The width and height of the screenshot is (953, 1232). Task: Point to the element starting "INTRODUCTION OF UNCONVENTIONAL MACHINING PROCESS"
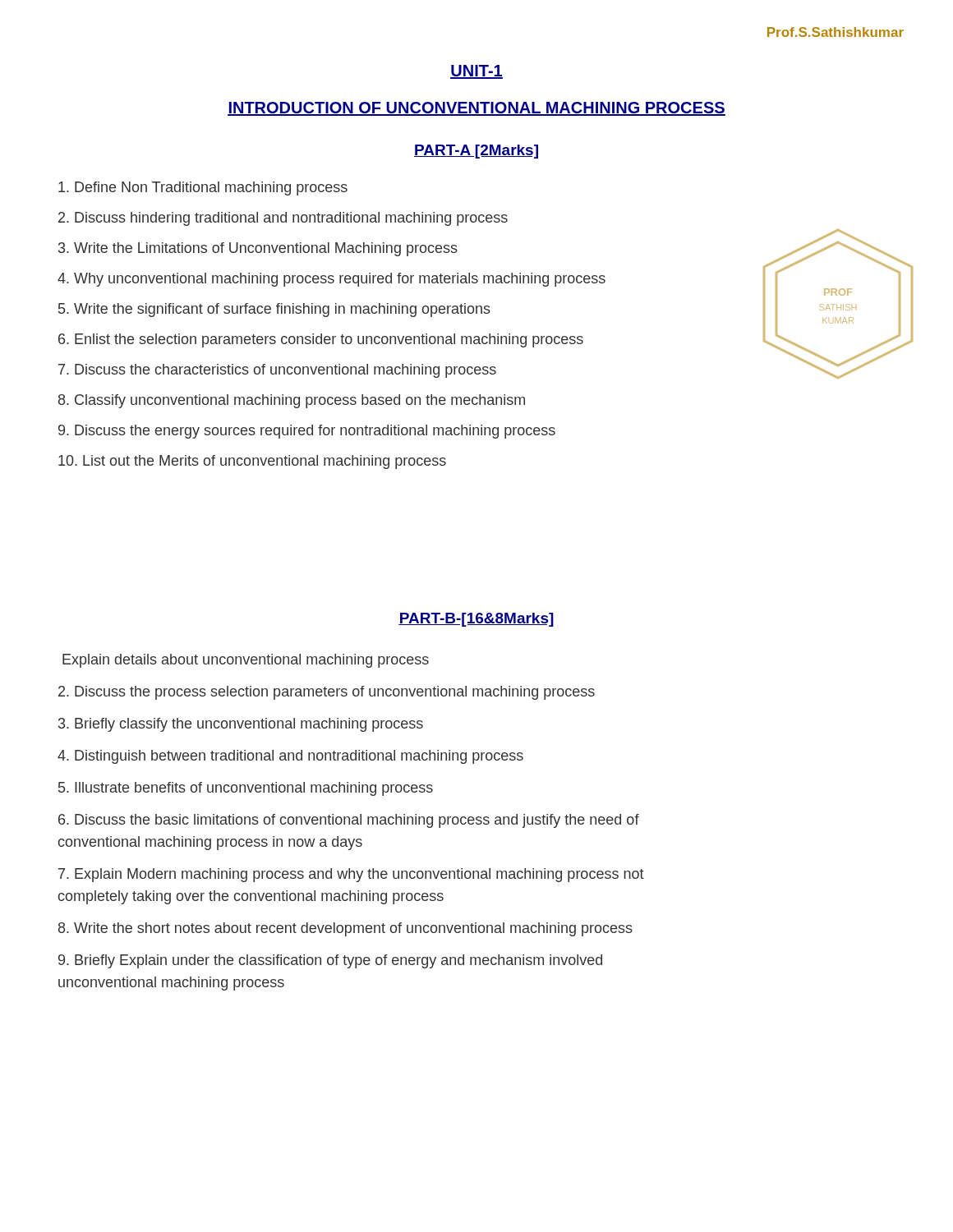(x=476, y=108)
